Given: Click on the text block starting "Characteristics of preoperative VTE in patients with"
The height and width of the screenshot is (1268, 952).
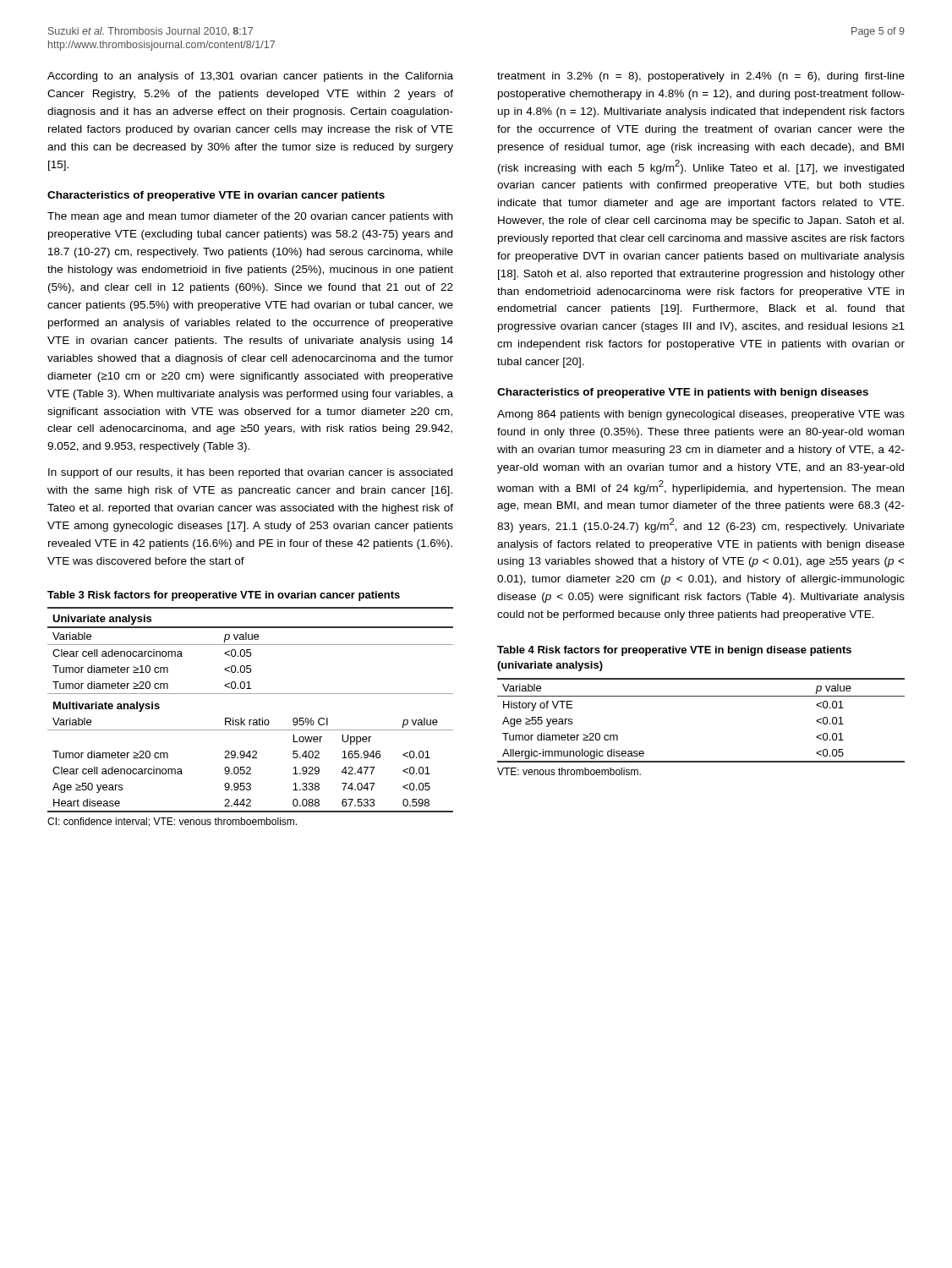Looking at the screenshot, I should tap(683, 392).
